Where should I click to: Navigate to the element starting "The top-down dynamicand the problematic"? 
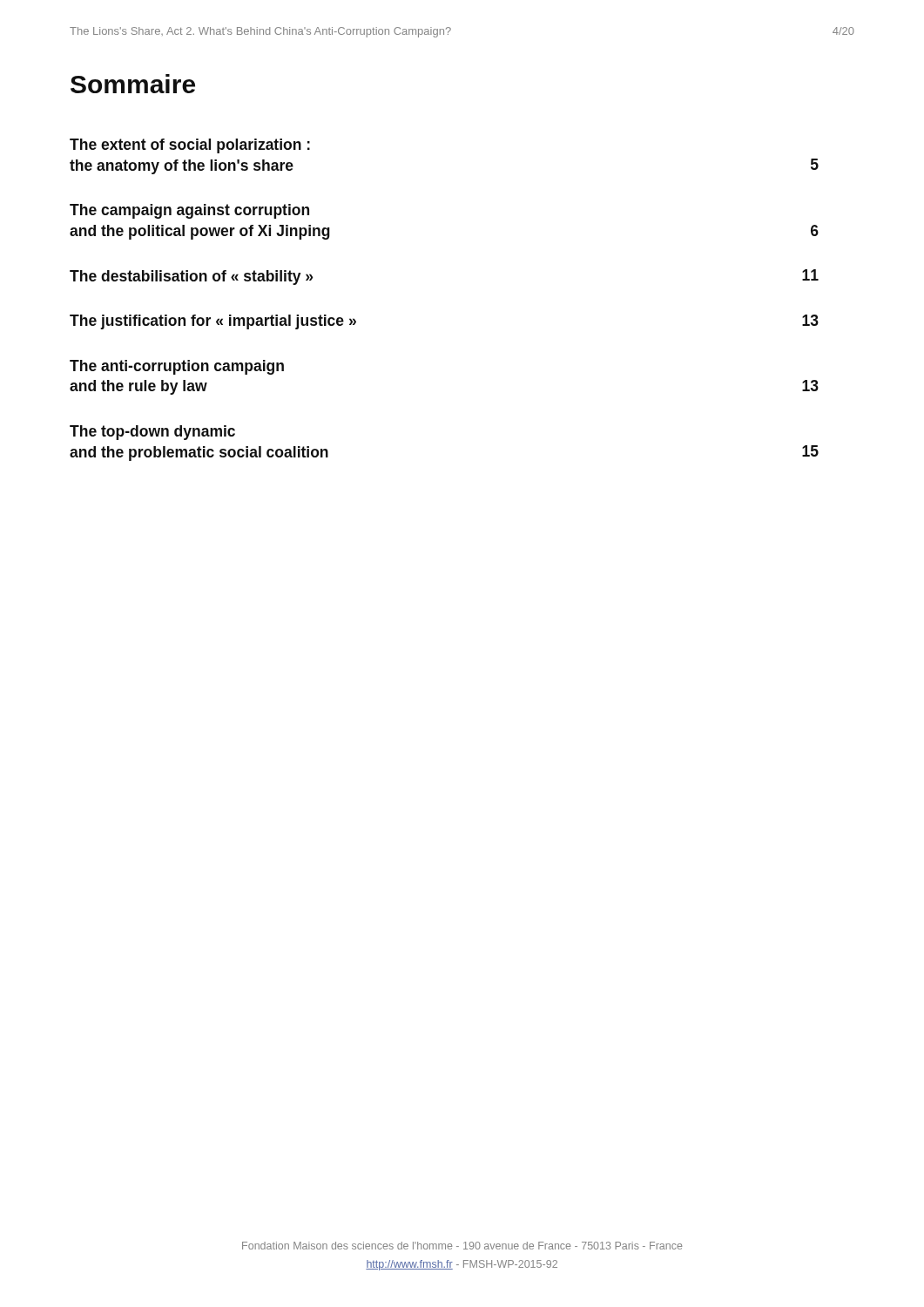click(x=152, y=433)
